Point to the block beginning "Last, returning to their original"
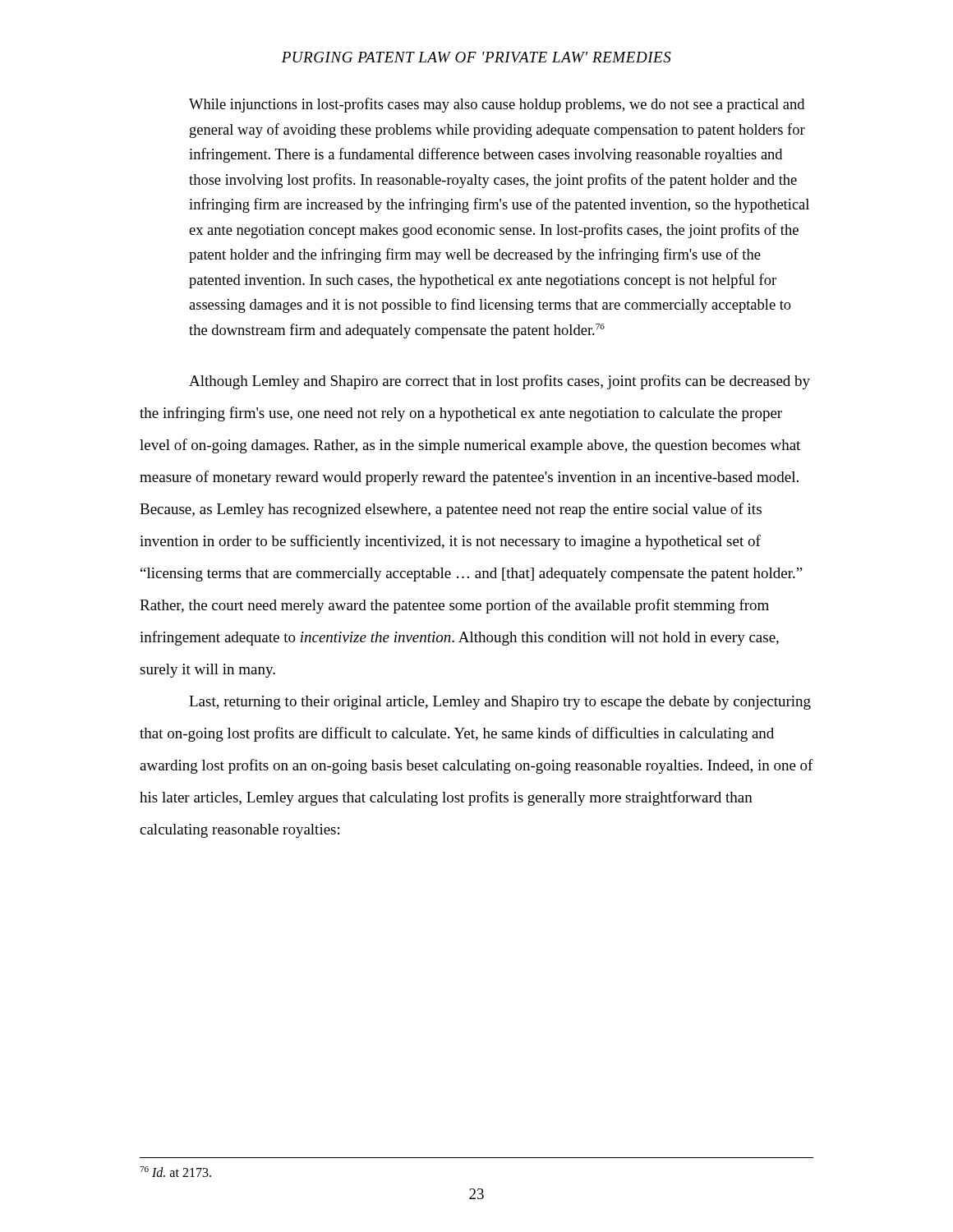953x1232 pixels. 476,765
